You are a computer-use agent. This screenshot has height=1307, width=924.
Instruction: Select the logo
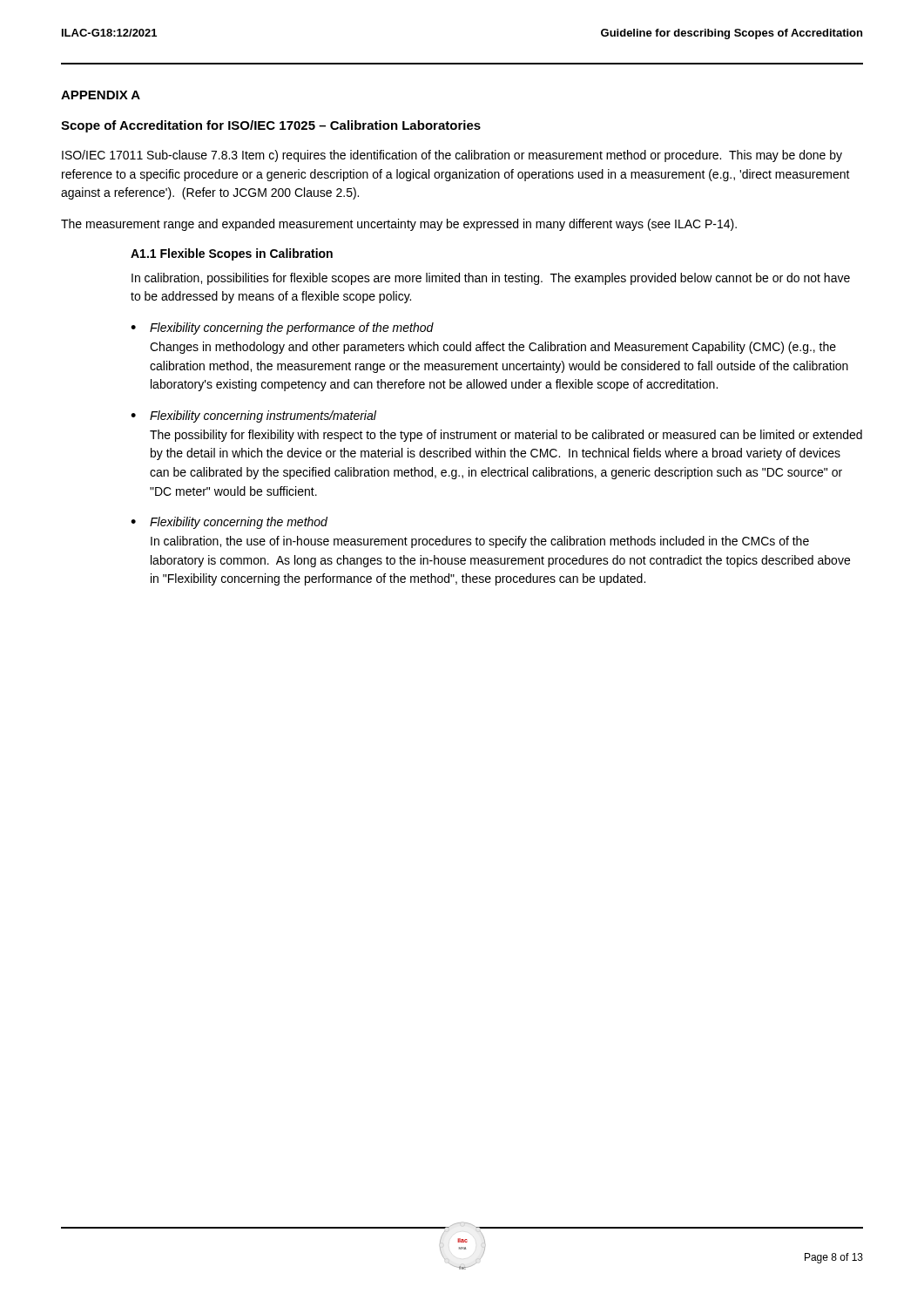462,1248
